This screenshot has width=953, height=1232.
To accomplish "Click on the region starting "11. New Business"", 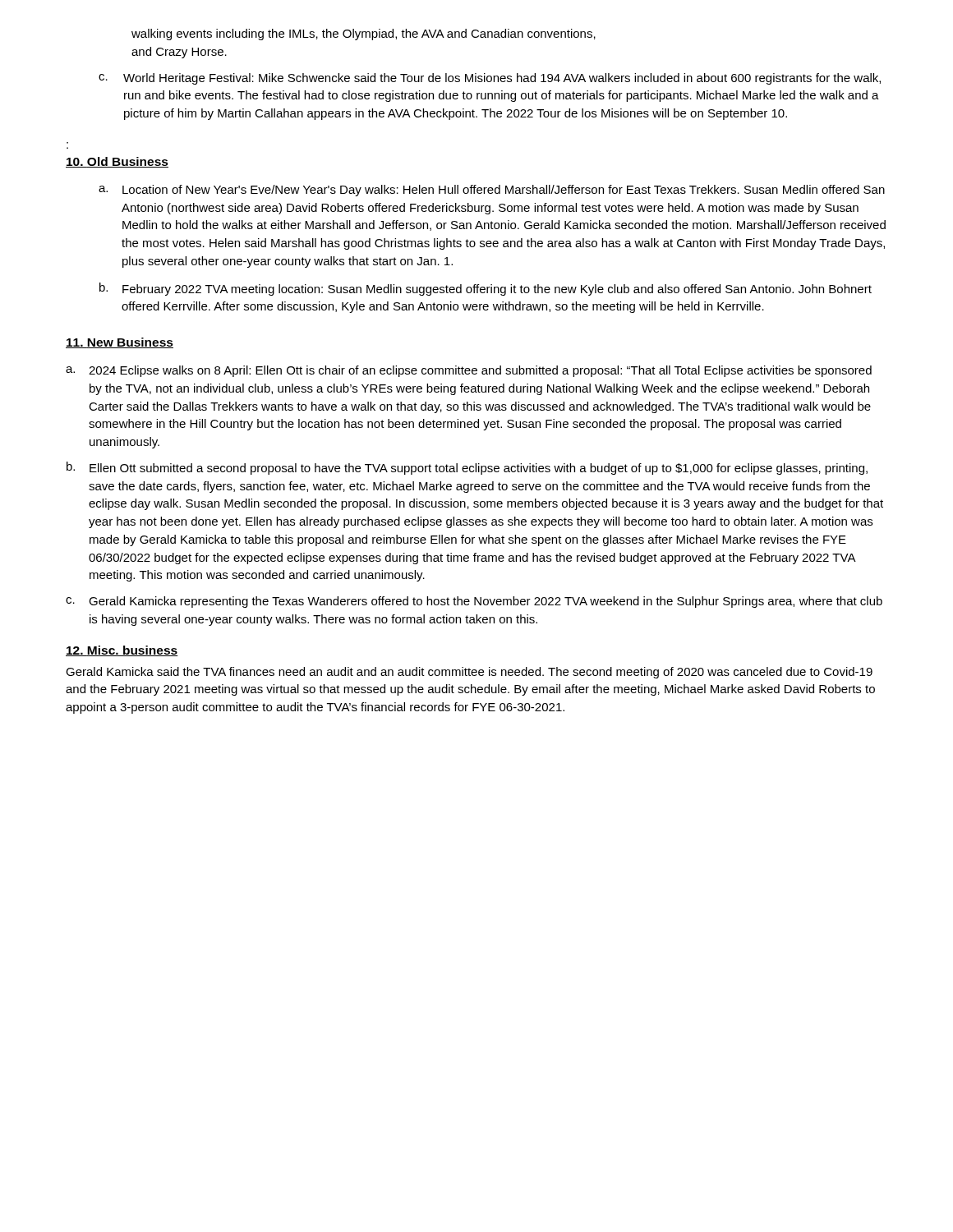I will click(120, 342).
